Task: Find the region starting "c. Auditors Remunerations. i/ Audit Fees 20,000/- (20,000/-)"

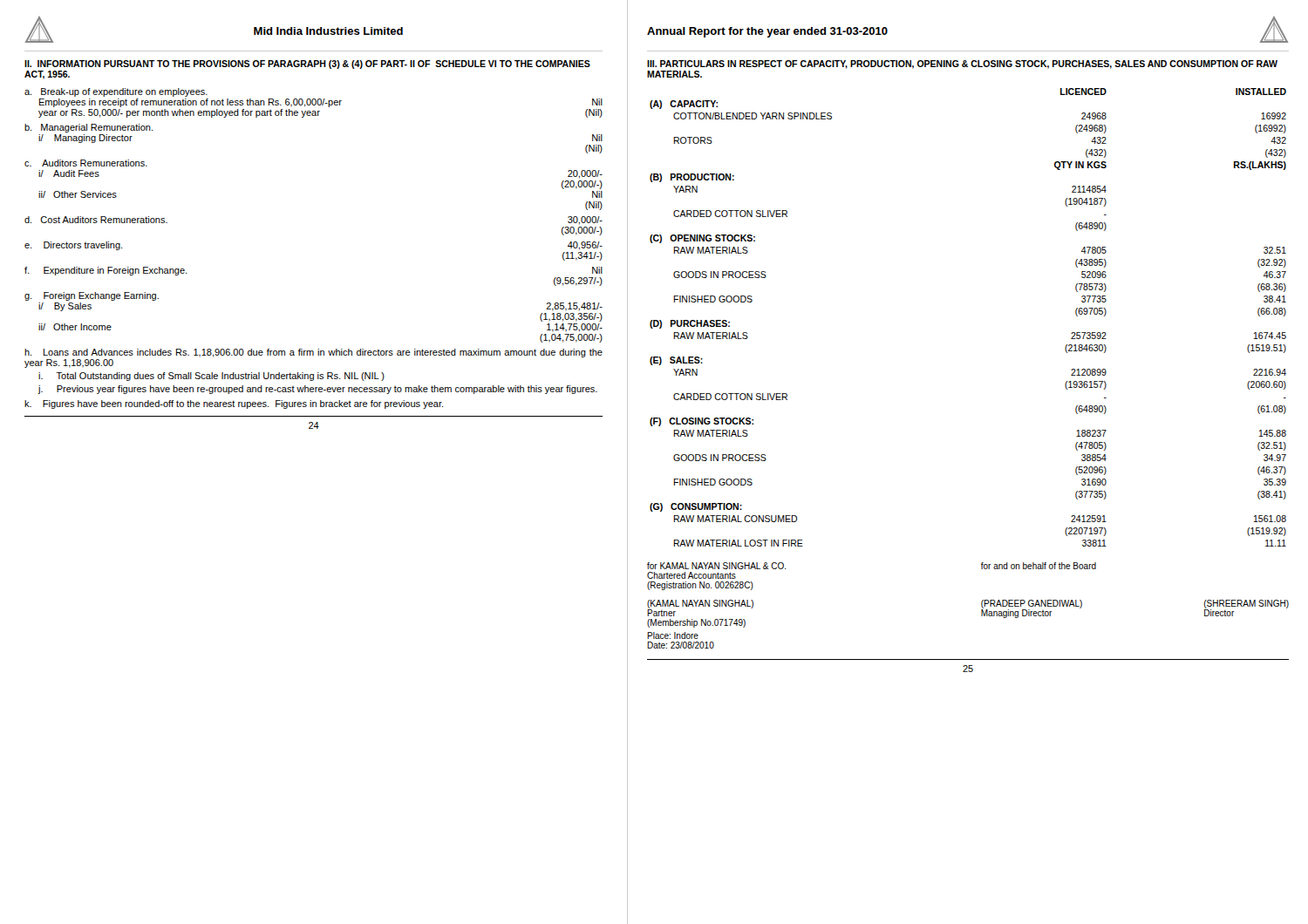Action: [86, 163]
